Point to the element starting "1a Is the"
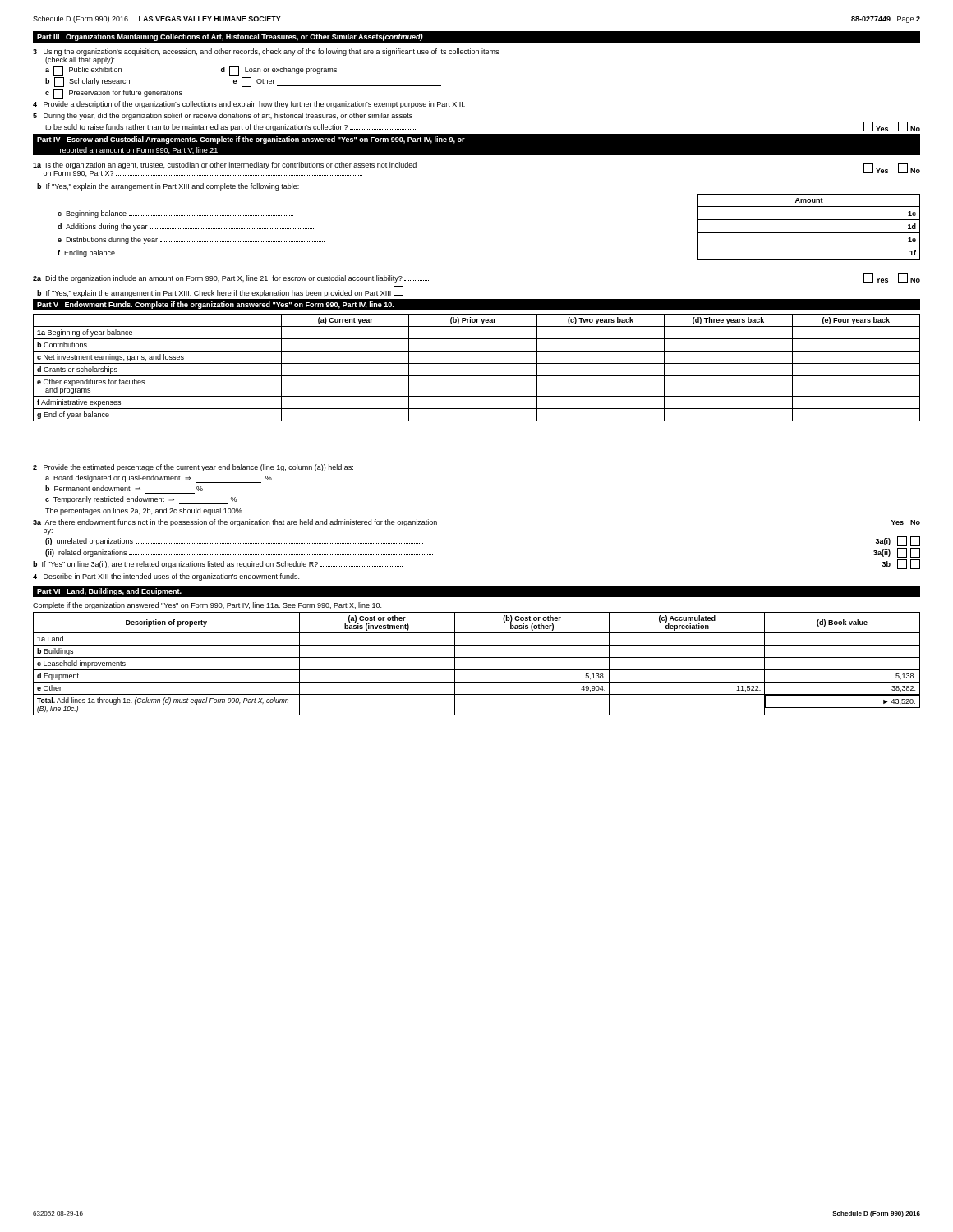Image resolution: width=953 pixels, height=1232 pixels. pyautogui.click(x=223, y=167)
